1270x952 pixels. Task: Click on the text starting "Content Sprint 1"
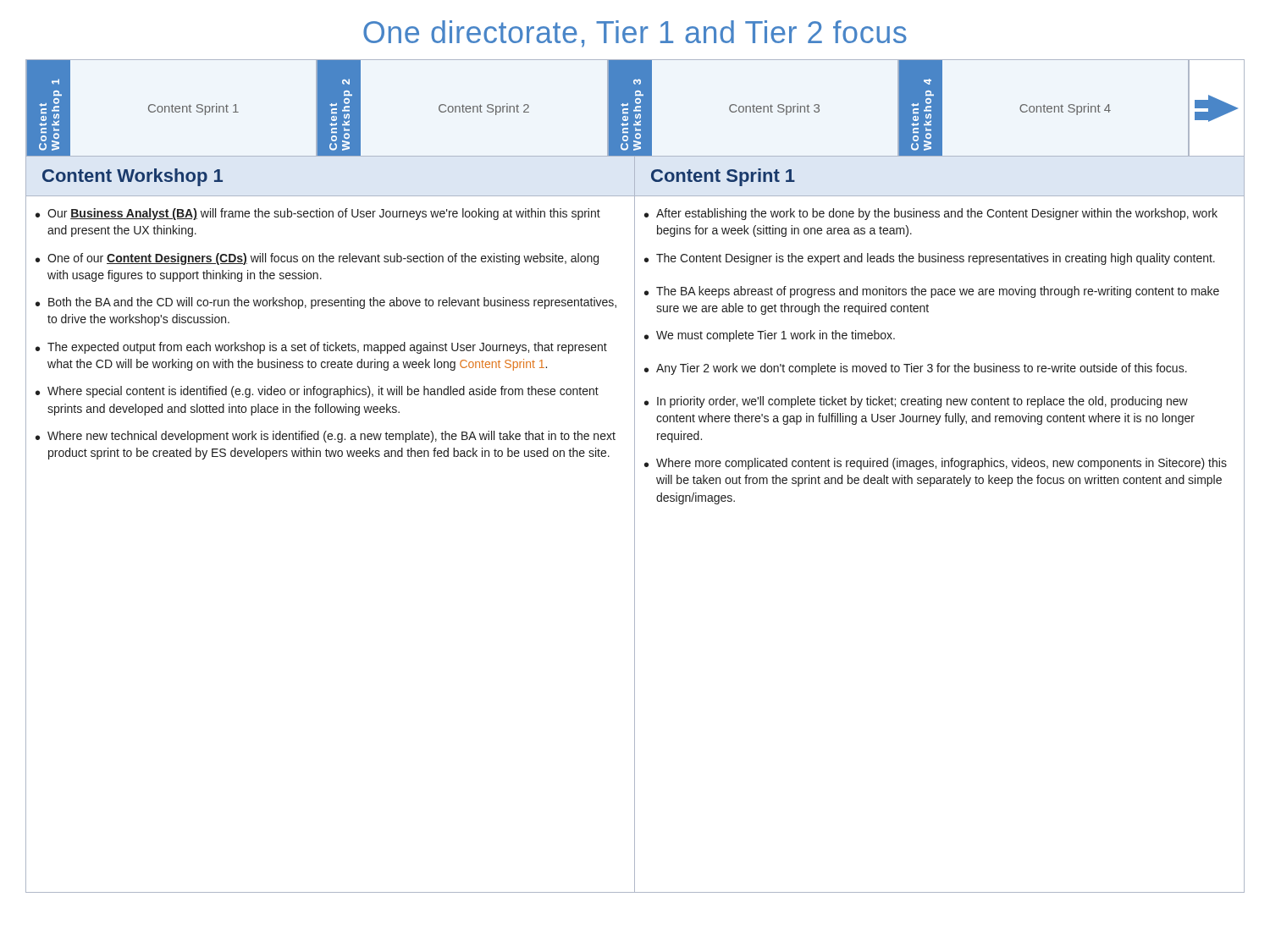click(723, 176)
